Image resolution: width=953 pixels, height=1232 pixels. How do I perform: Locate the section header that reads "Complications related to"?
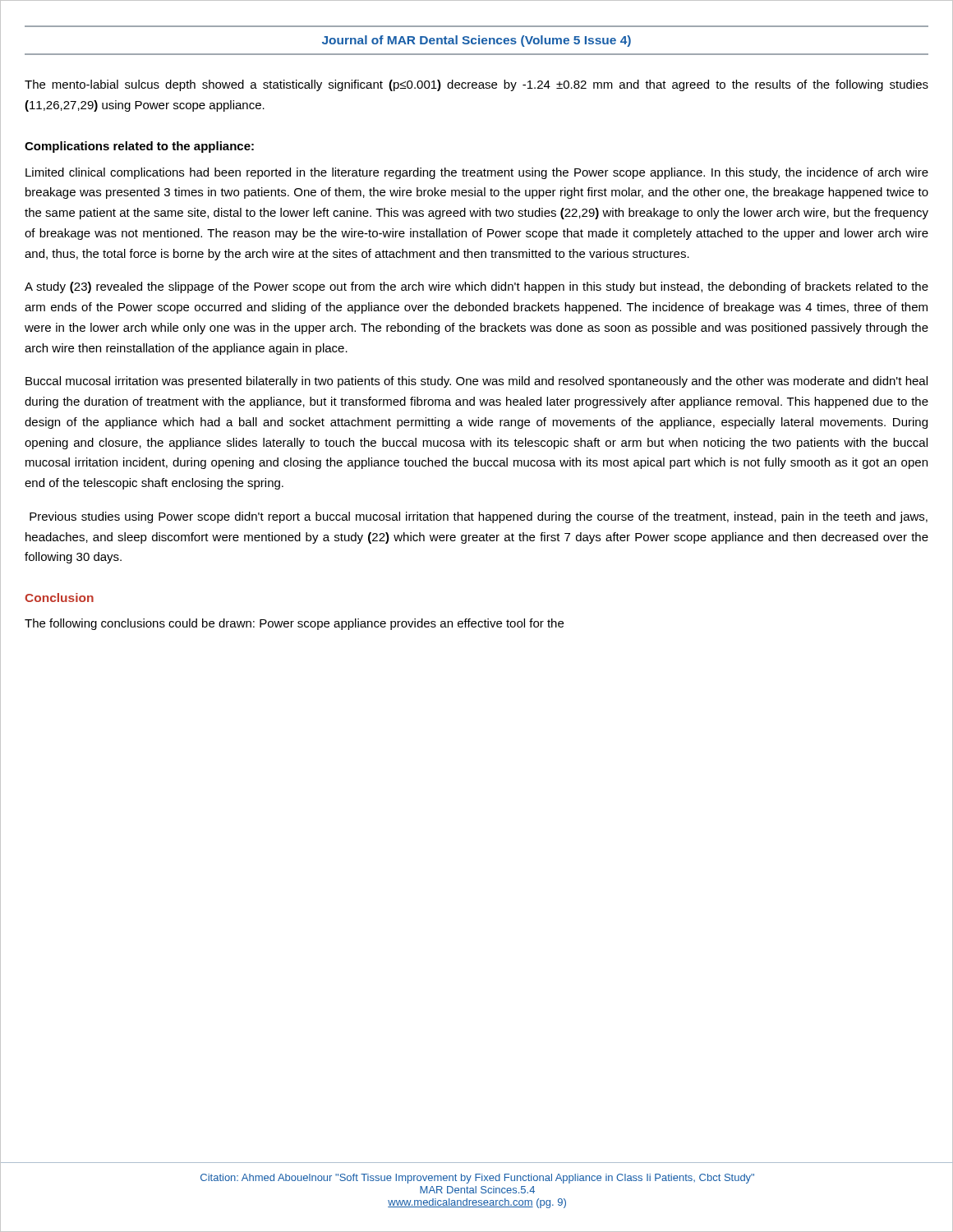coord(140,145)
